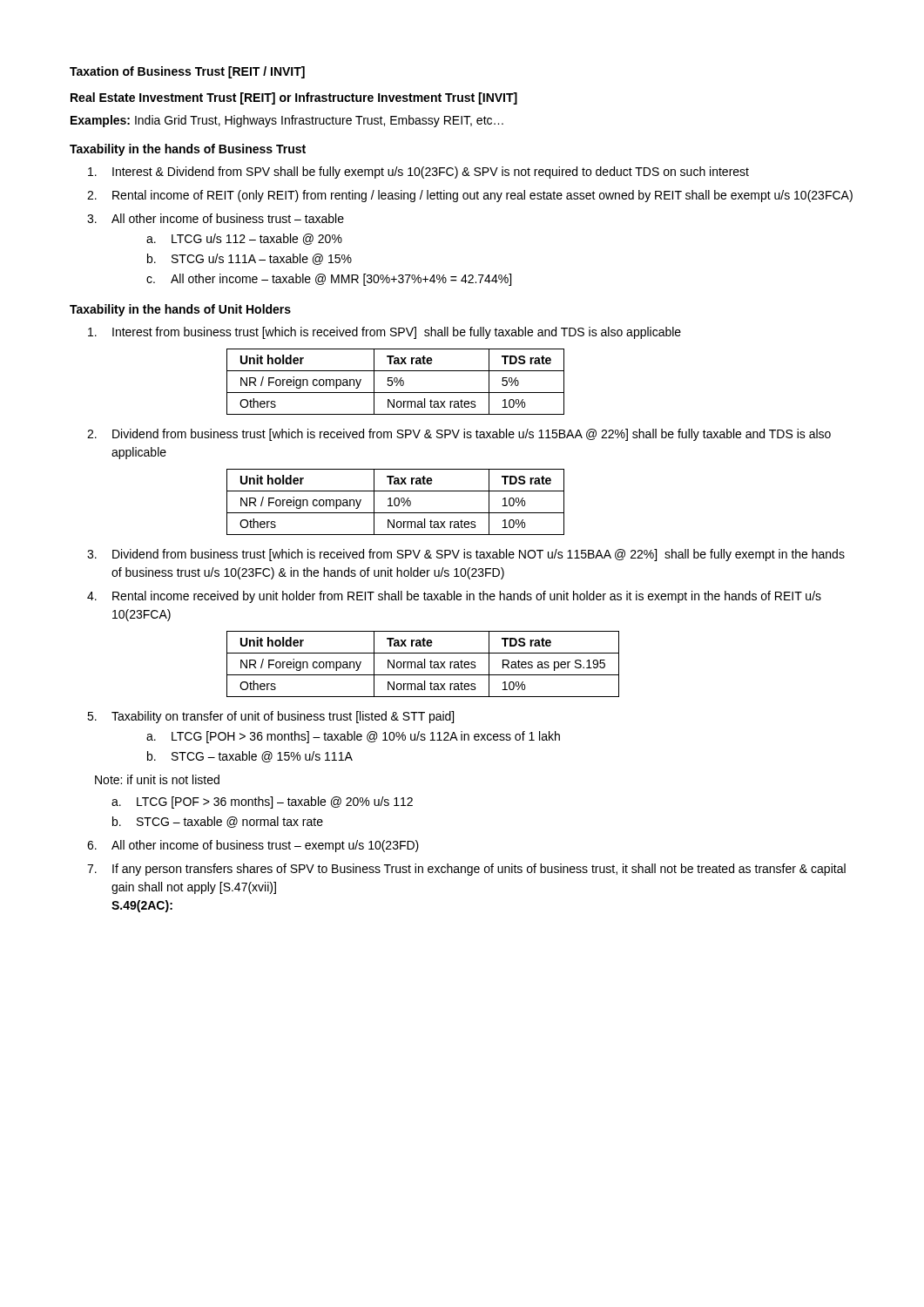Find the text starting "a. LTCG u/s 112 – taxable @ 20%"
This screenshot has height=1307, width=924.
[x=244, y=239]
